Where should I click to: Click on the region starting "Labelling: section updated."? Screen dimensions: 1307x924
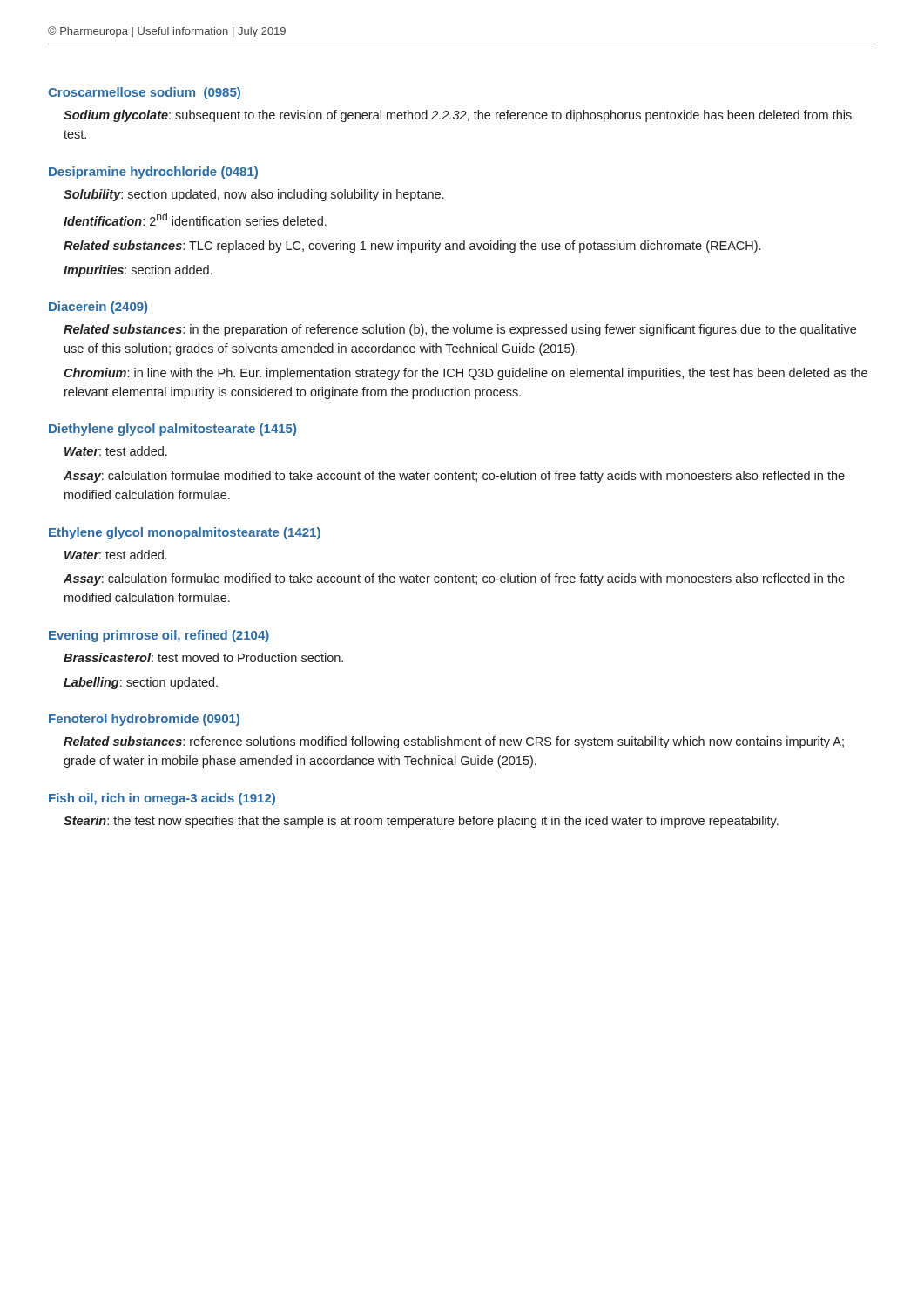tap(141, 683)
